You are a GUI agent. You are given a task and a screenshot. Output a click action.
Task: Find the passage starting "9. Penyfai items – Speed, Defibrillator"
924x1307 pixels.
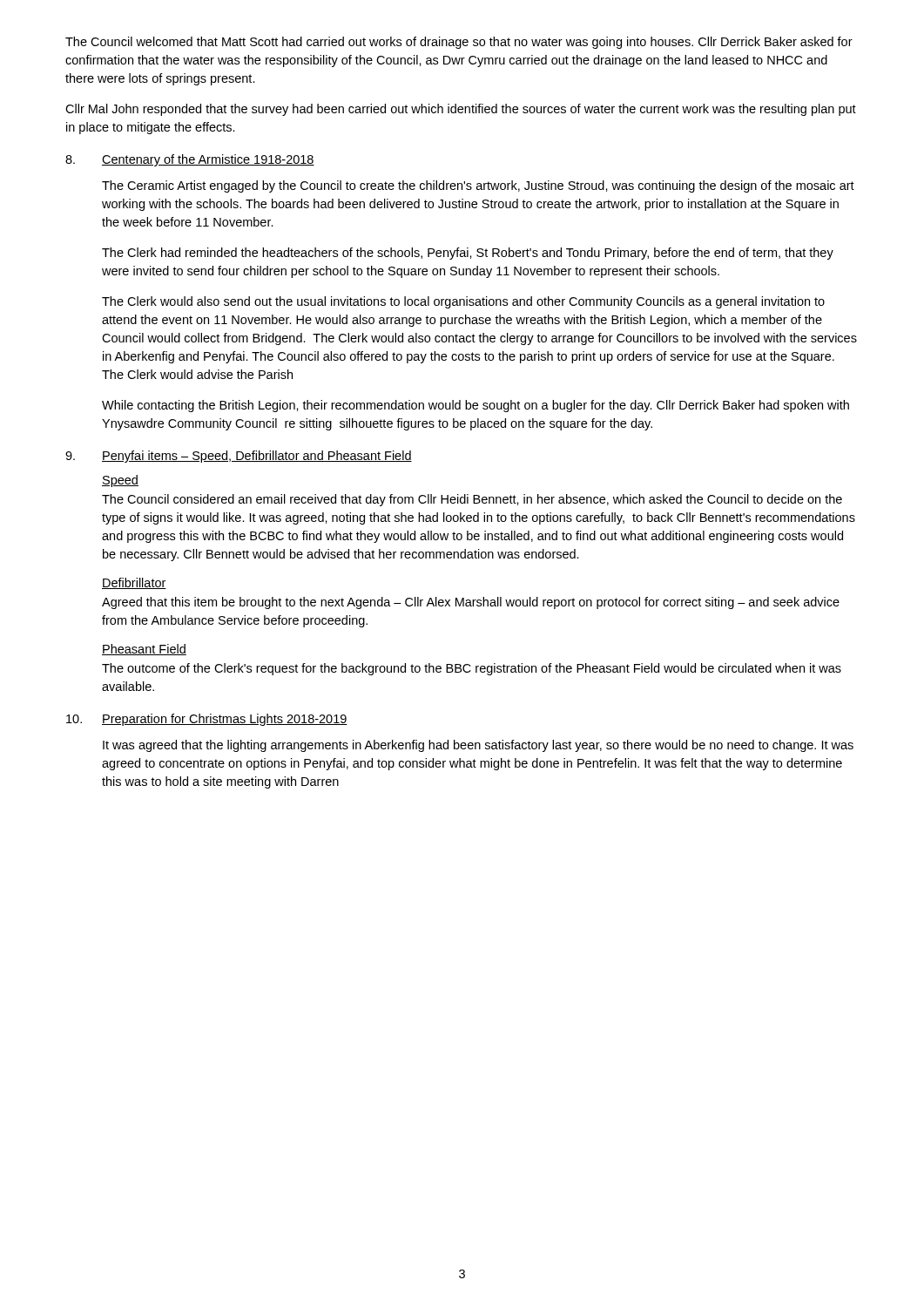[x=238, y=456]
